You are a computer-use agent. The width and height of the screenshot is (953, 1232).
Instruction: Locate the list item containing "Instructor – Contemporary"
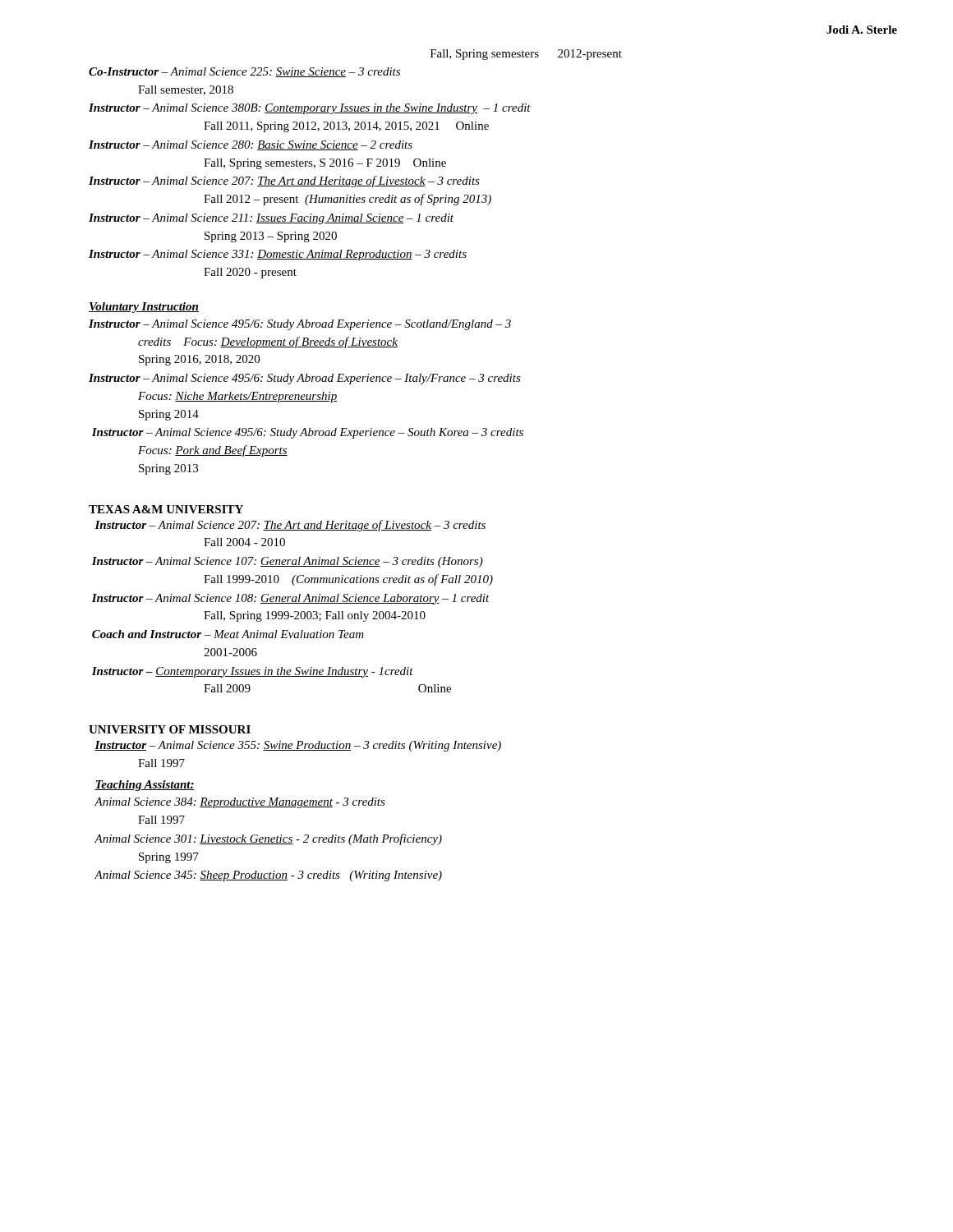click(x=270, y=680)
